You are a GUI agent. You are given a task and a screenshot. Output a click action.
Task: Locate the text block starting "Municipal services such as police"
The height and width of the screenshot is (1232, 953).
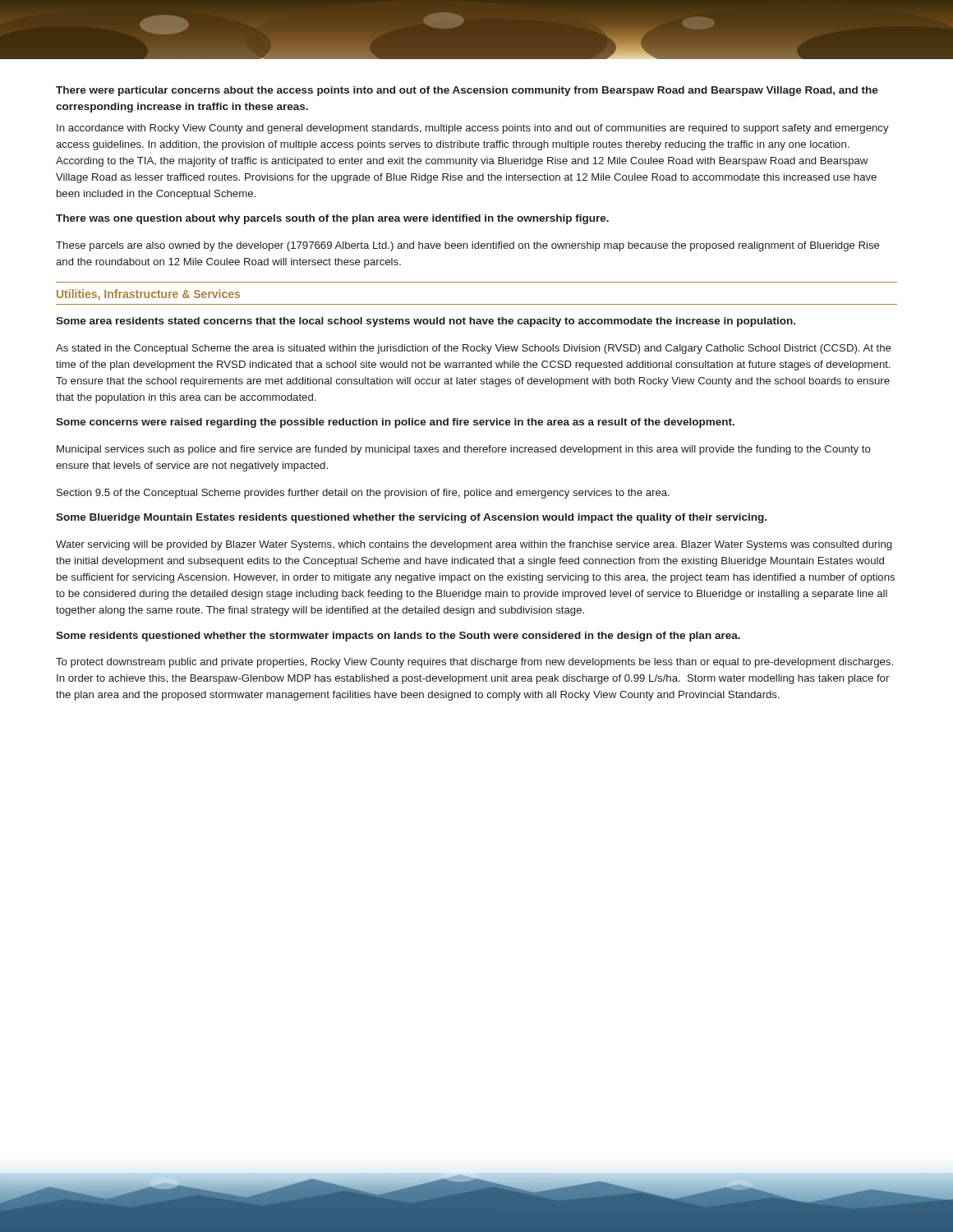[x=476, y=458]
